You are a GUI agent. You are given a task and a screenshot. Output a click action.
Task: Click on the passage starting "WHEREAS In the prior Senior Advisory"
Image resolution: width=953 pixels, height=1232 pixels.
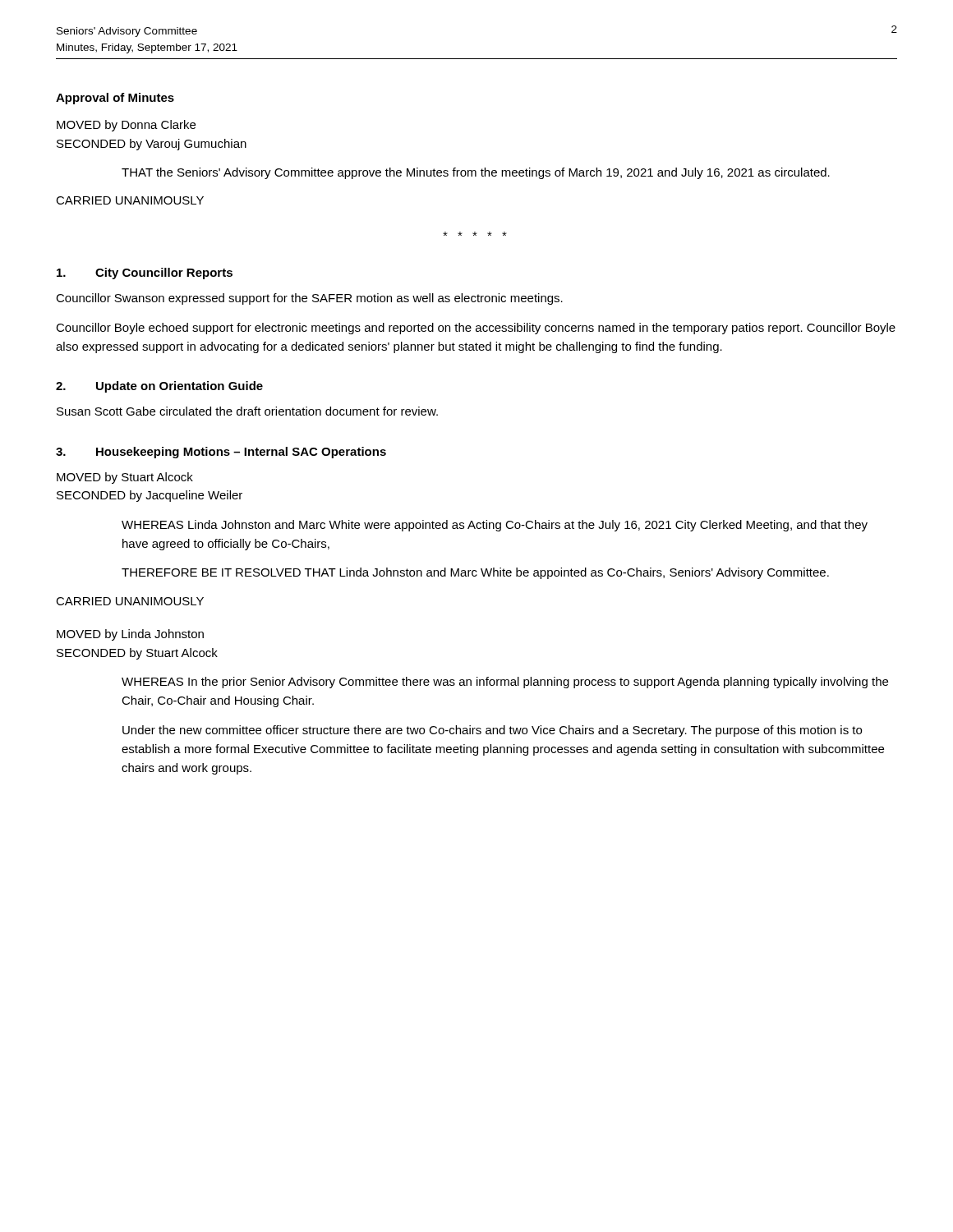(x=505, y=691)
